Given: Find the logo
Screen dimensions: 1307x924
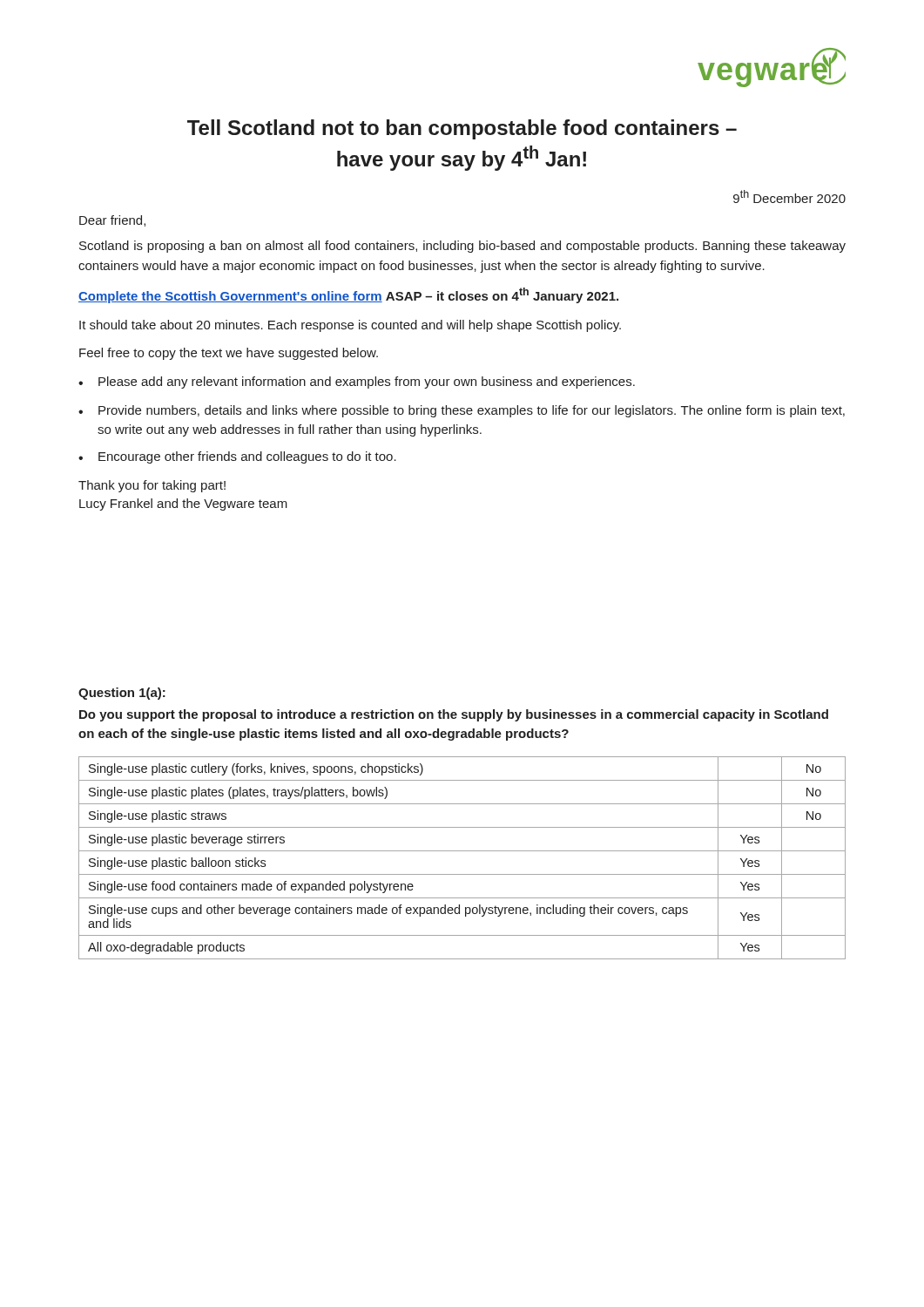Looking at the screenshot, I should [462, 70].
